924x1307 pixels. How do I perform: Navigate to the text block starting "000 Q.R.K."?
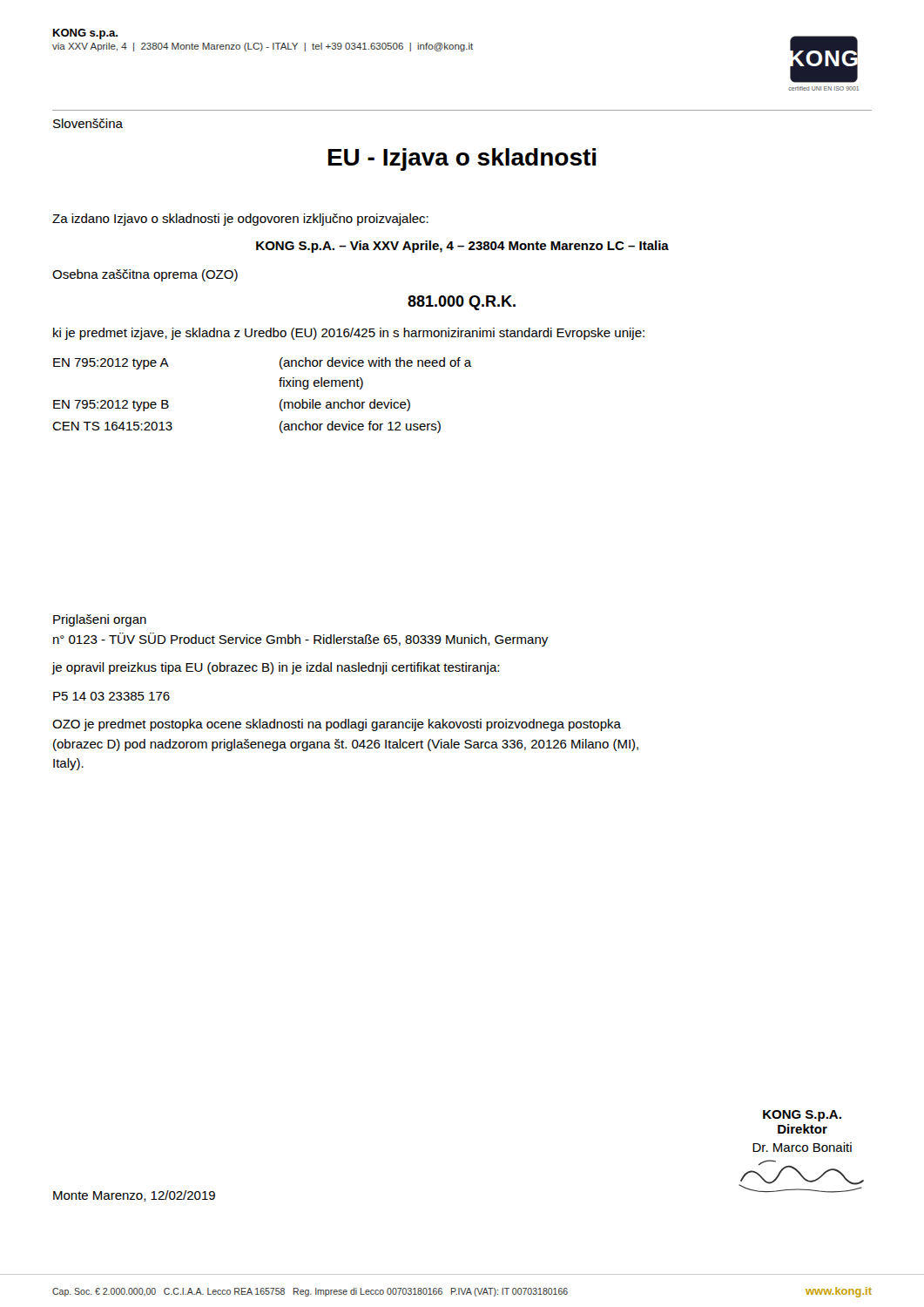(x=462, y=301)
